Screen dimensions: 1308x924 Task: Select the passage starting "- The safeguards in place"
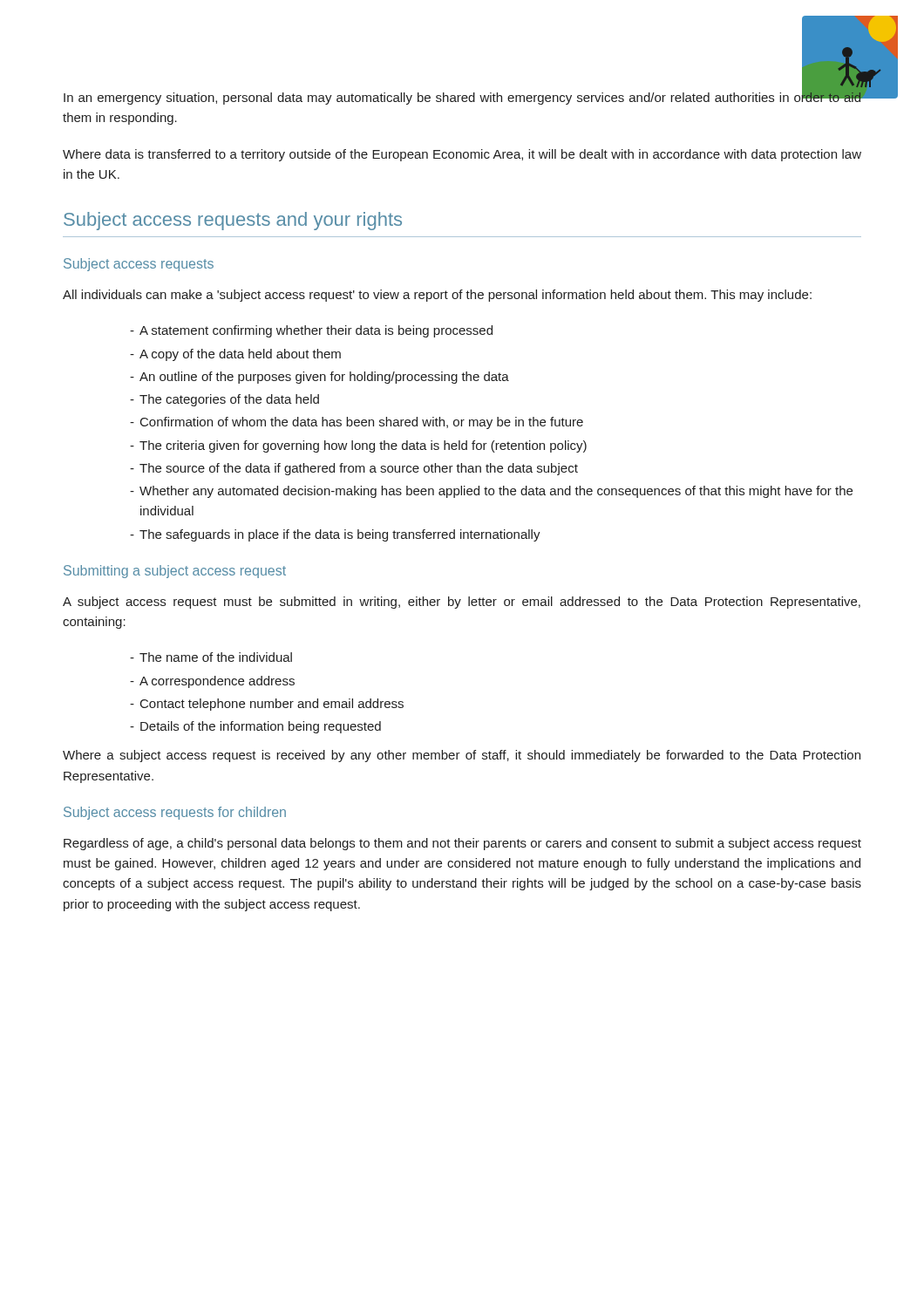point(488,534)
